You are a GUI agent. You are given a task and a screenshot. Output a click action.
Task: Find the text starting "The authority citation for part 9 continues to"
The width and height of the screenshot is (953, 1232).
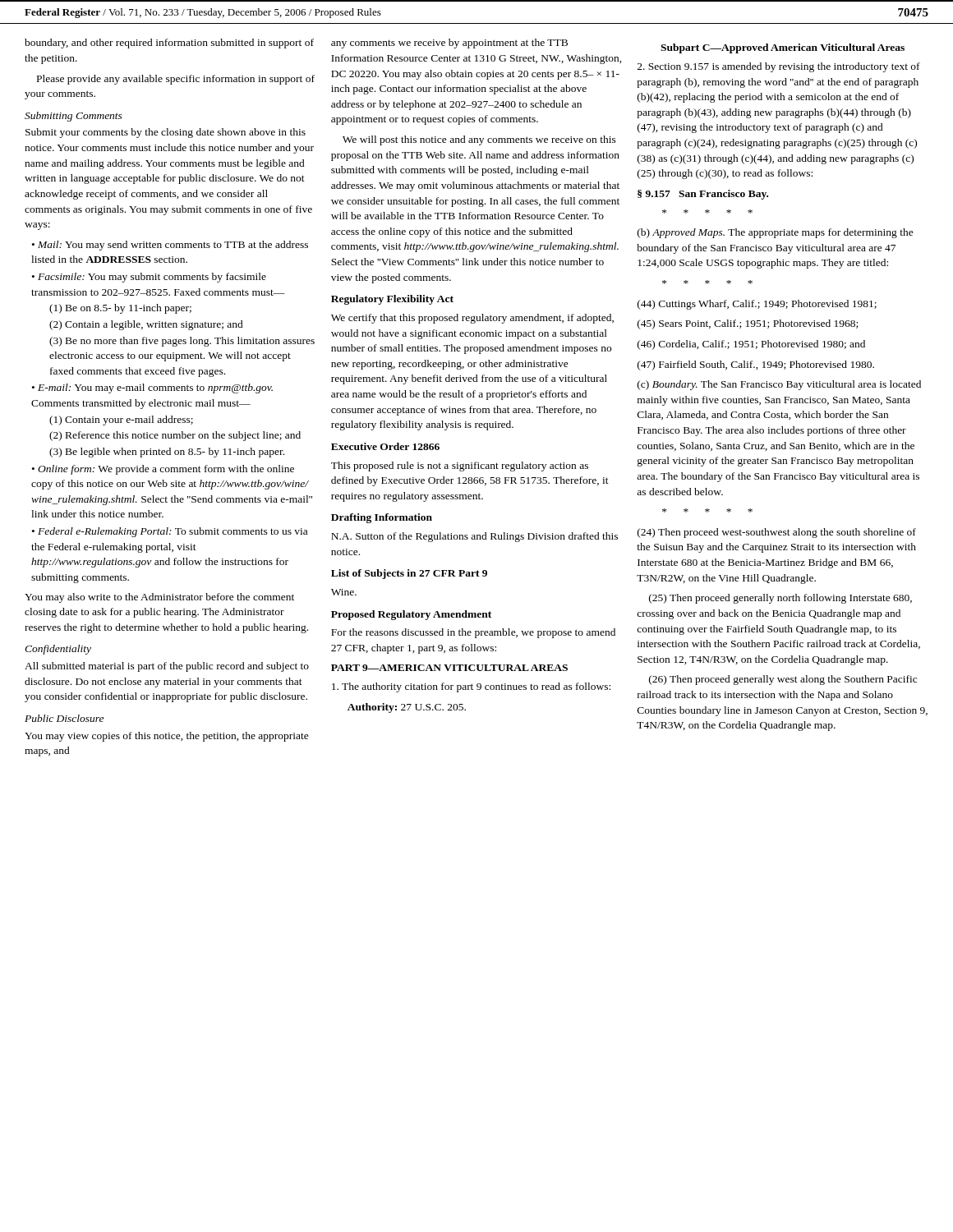[476, 687]
